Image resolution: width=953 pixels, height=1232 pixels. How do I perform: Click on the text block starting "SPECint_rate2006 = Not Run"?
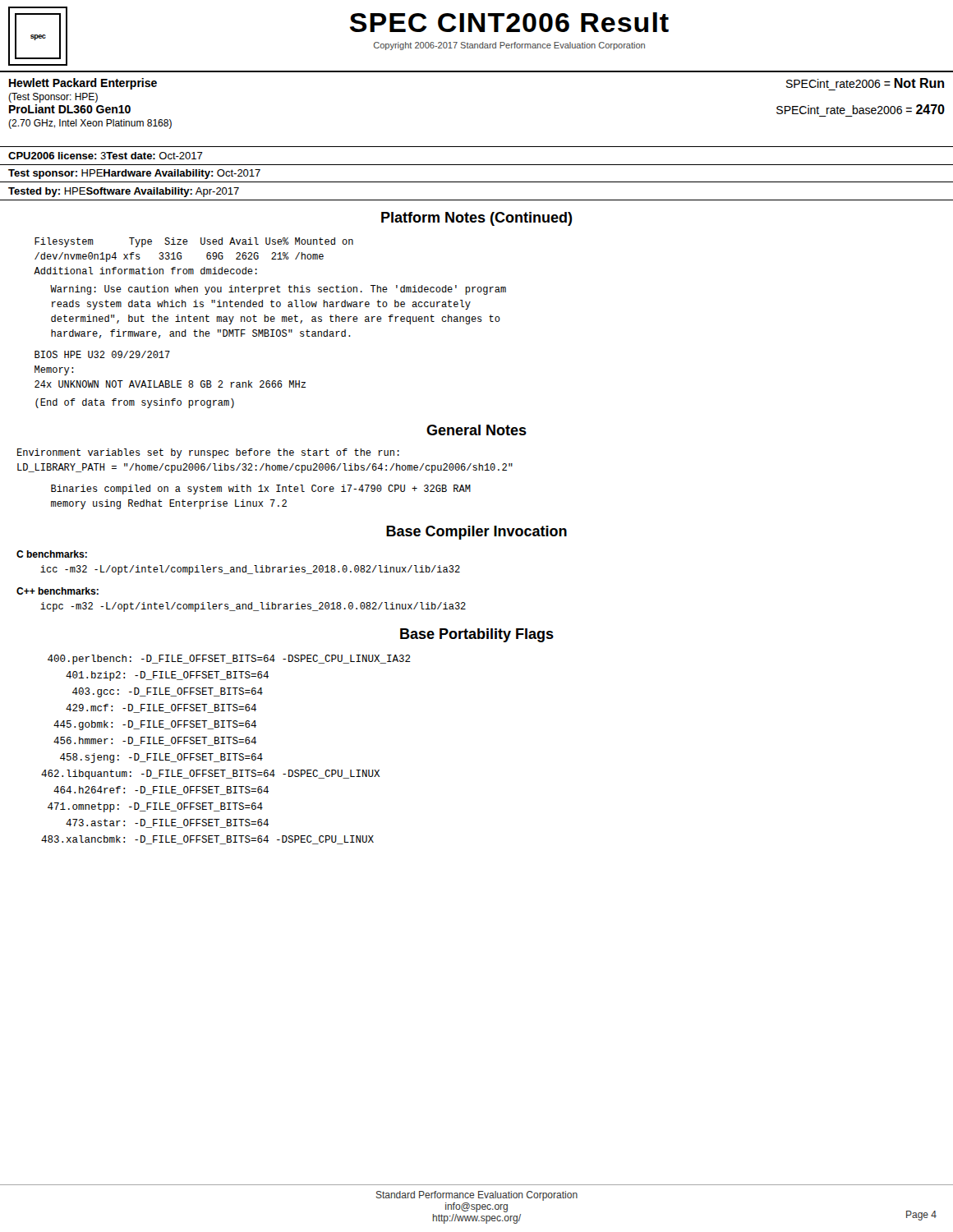[x=865, y=83]
